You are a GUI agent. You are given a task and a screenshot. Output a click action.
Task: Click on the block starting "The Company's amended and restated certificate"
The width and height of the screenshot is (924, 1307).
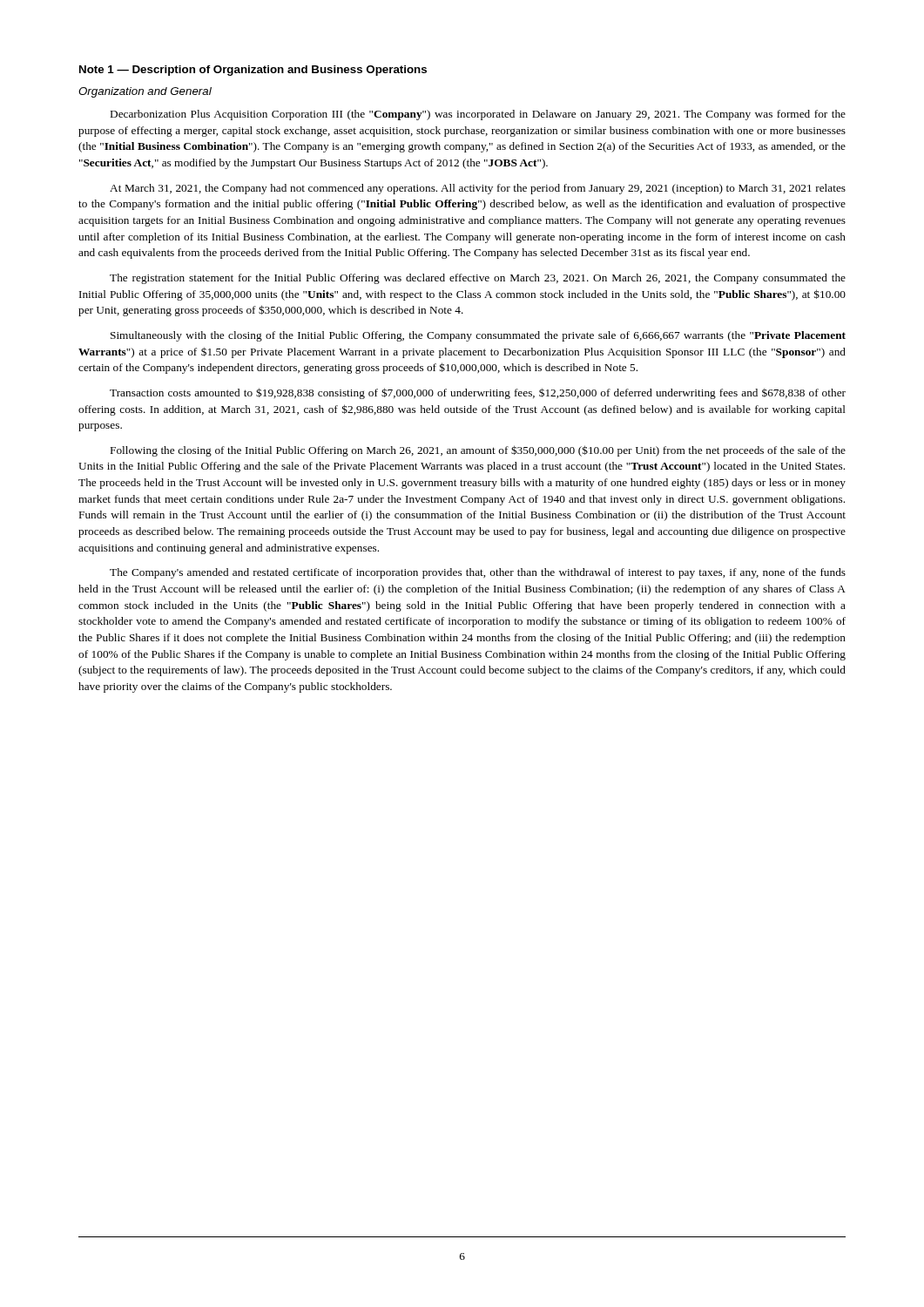[x=462, y=629]
